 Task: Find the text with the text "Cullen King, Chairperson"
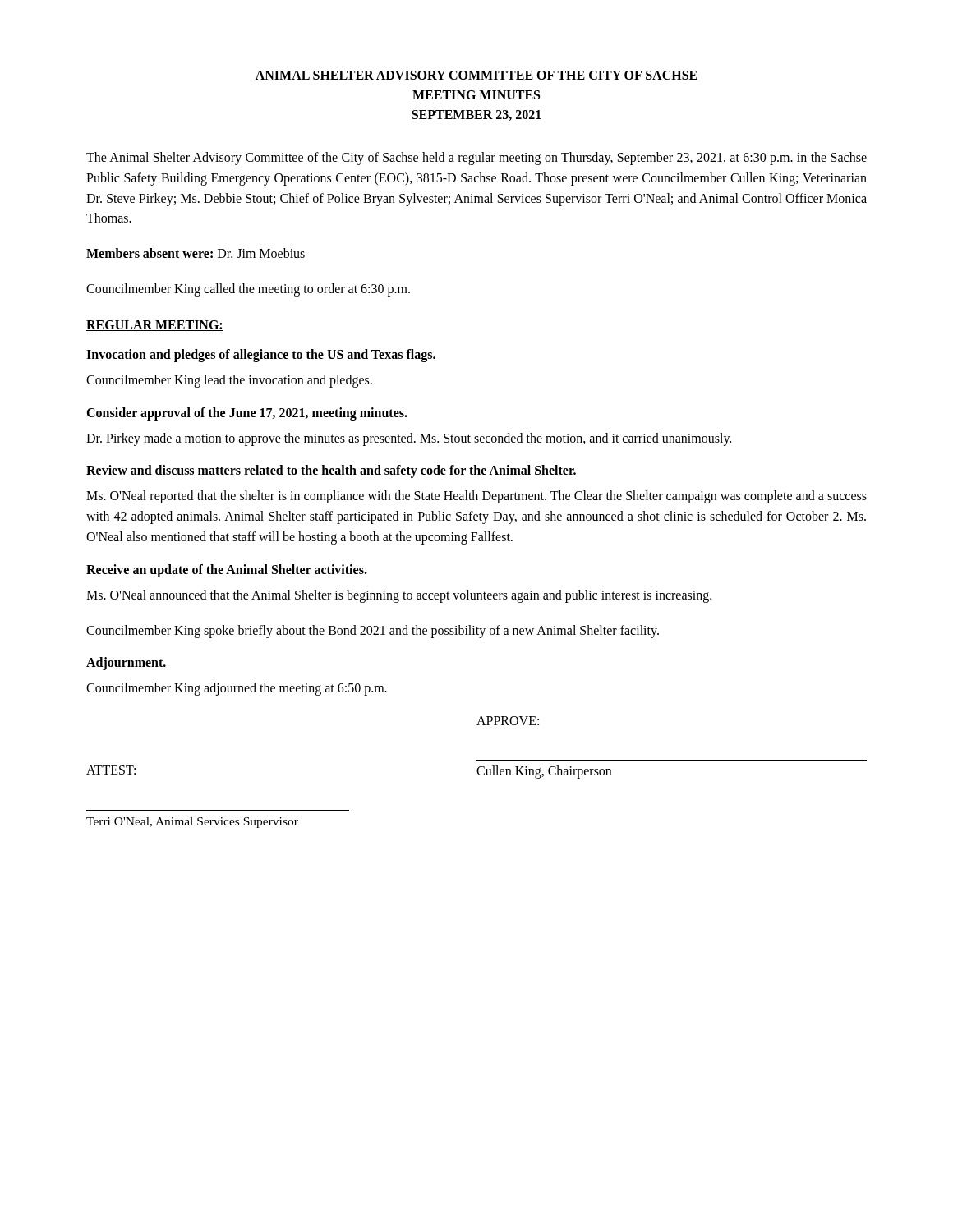point(544,771)
